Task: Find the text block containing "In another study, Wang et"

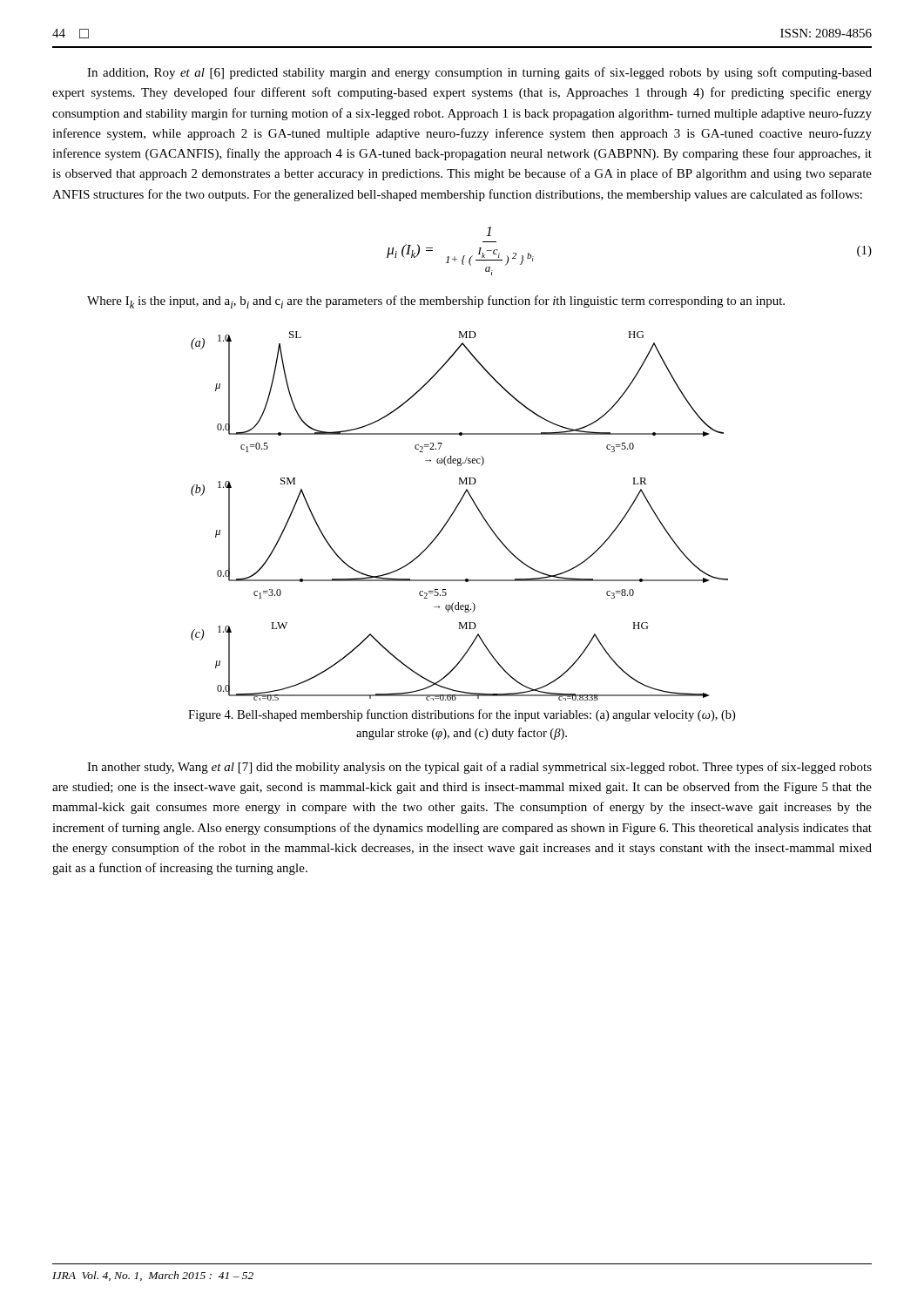Action: point(462,818)
